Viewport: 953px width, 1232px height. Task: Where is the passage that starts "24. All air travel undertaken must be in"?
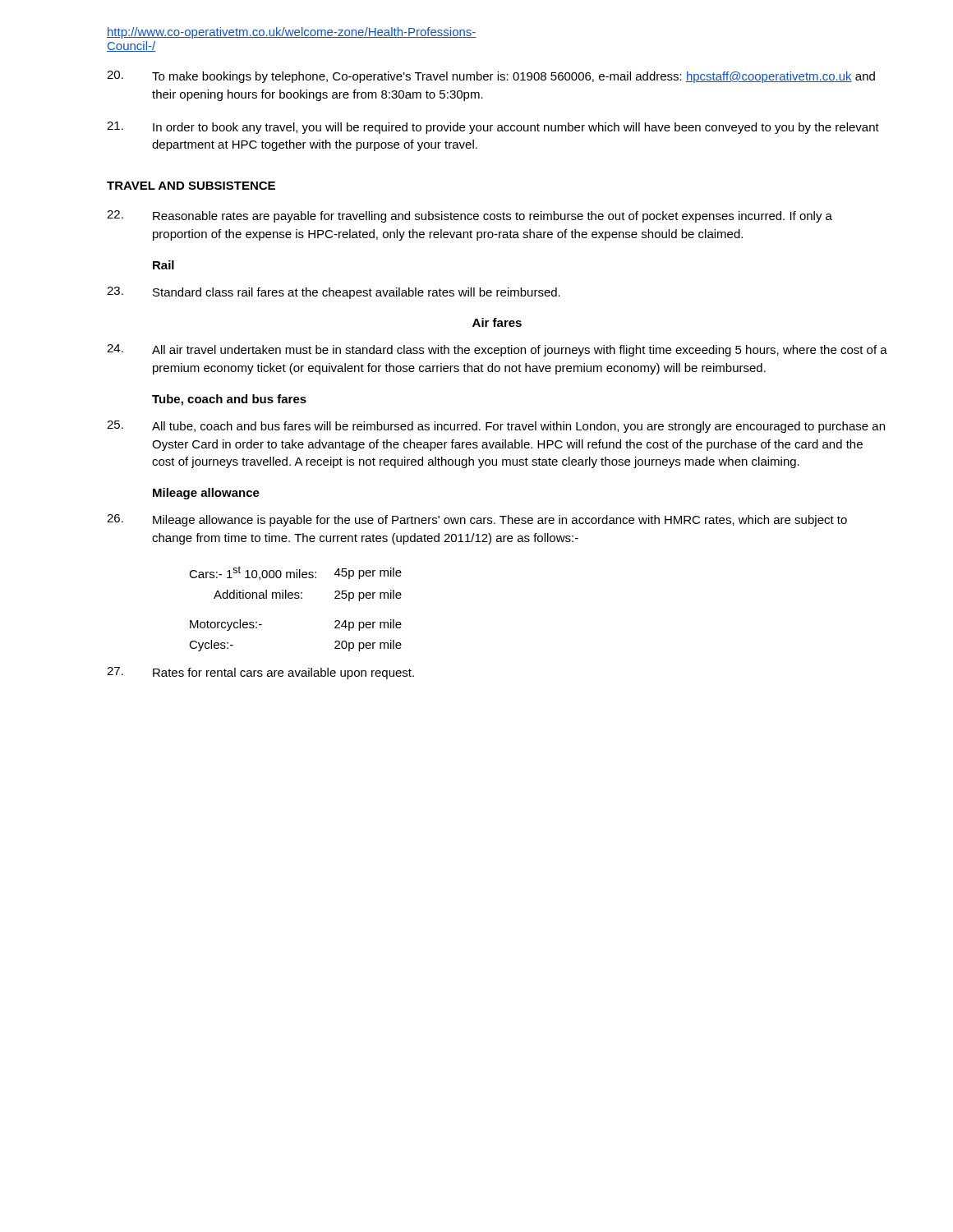(x=497, y=359)
